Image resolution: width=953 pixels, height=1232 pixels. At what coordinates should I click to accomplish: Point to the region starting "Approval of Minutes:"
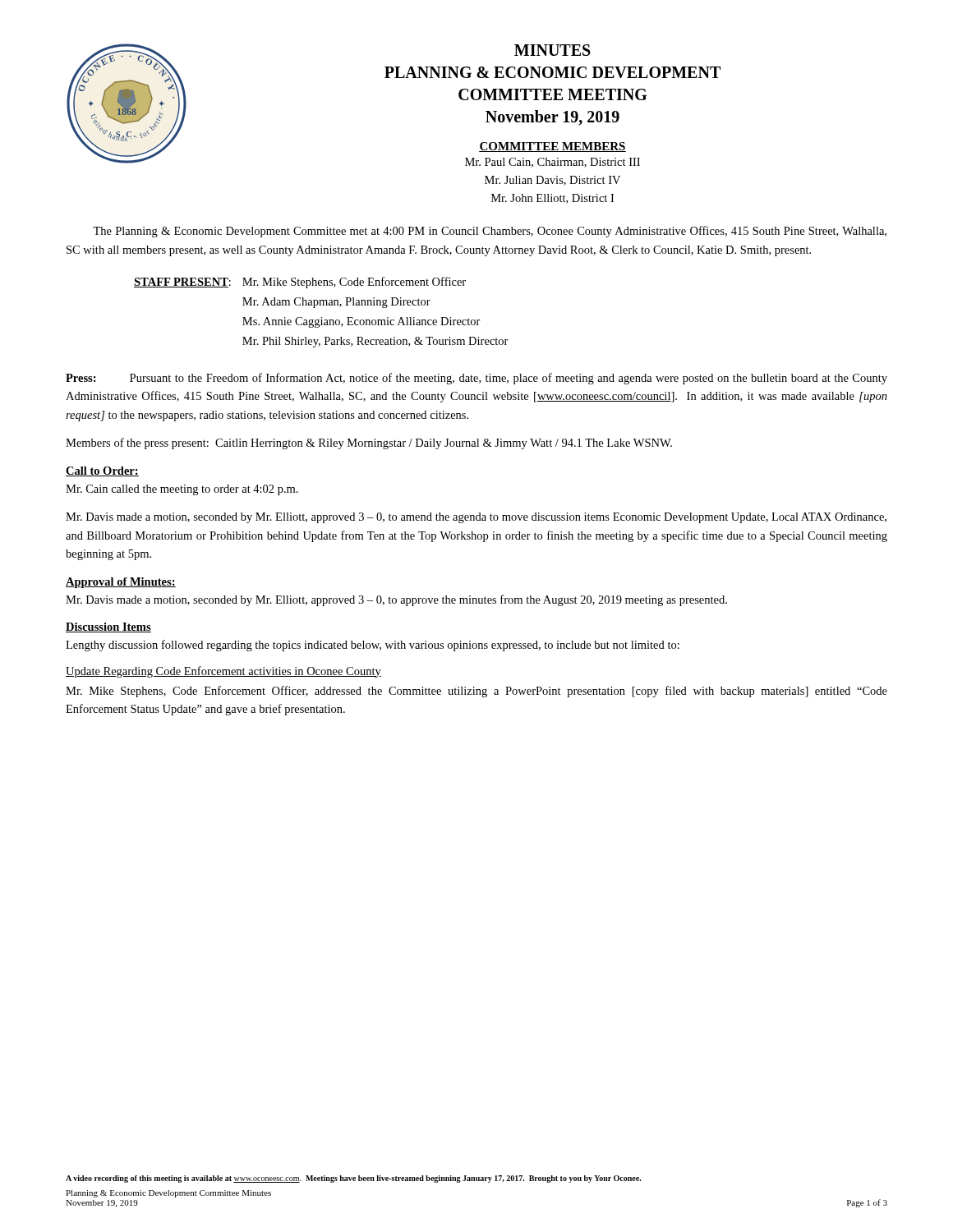pyautogui.click(x=121, y=581)
